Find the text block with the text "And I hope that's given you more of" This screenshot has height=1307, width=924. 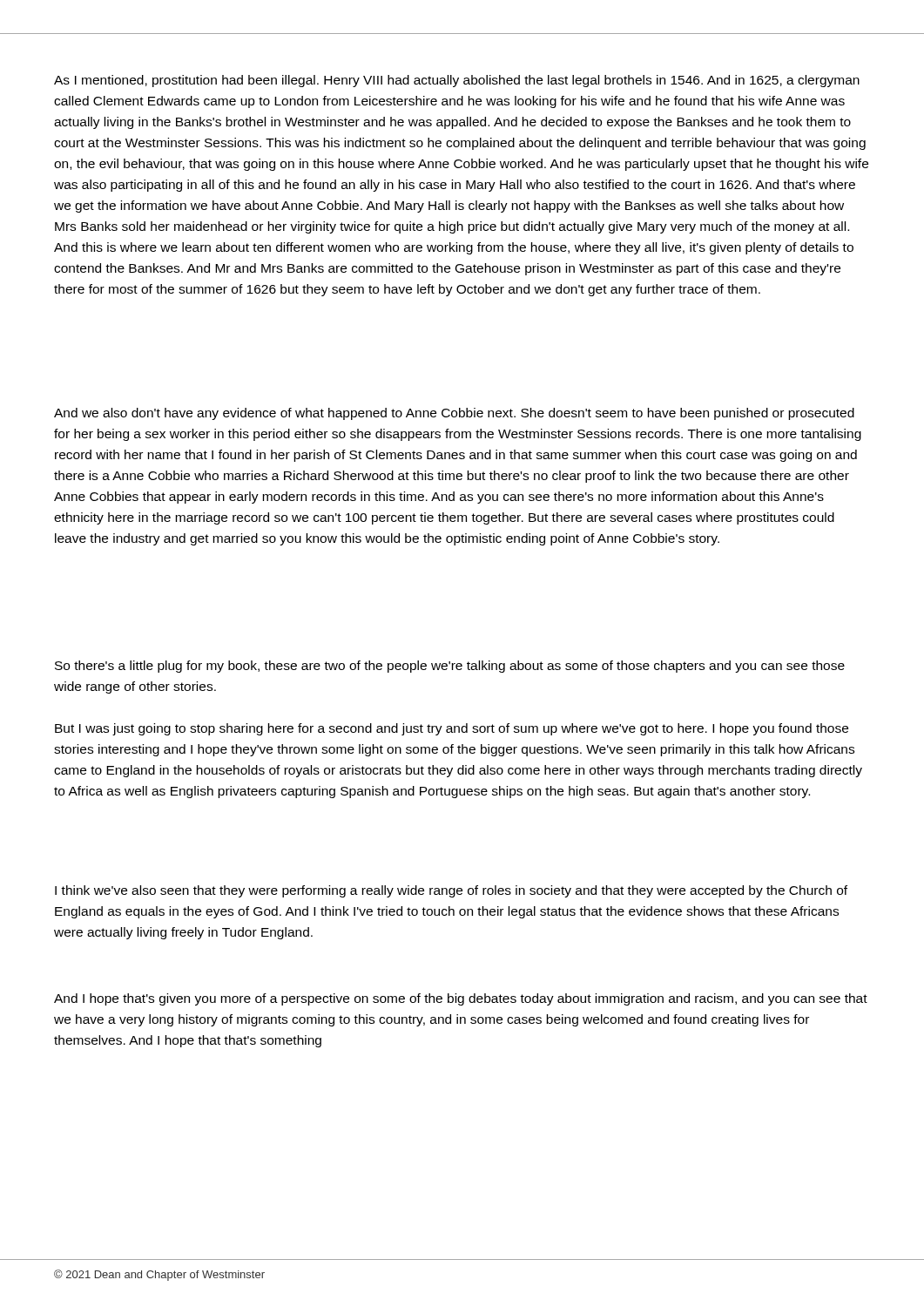pos(460,1019)
